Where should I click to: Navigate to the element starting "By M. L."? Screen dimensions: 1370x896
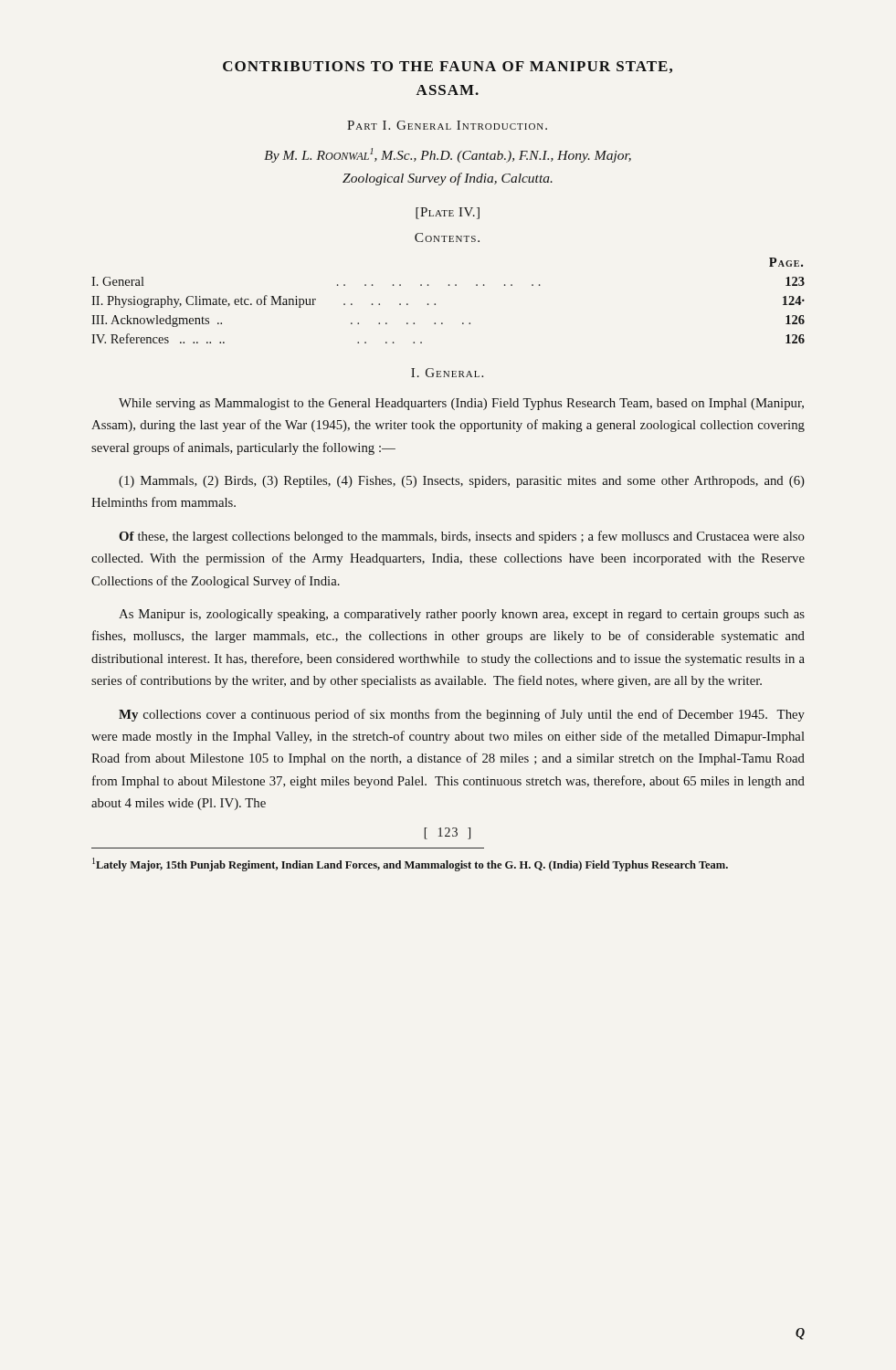[x=448, y=166]
